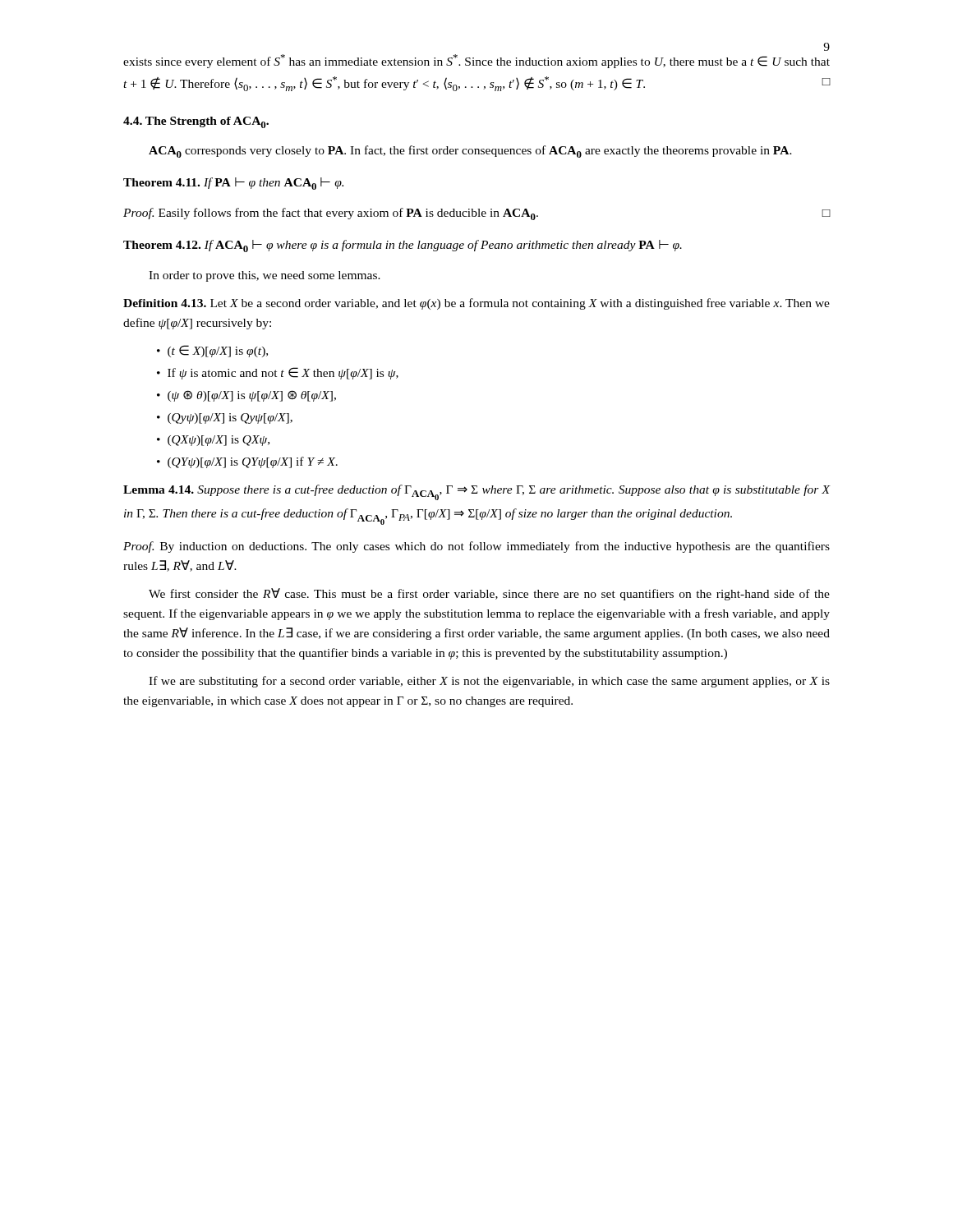Locate the text block that says "In order to prove"
Screen dimensions: 1232x953
pos(265,276)
